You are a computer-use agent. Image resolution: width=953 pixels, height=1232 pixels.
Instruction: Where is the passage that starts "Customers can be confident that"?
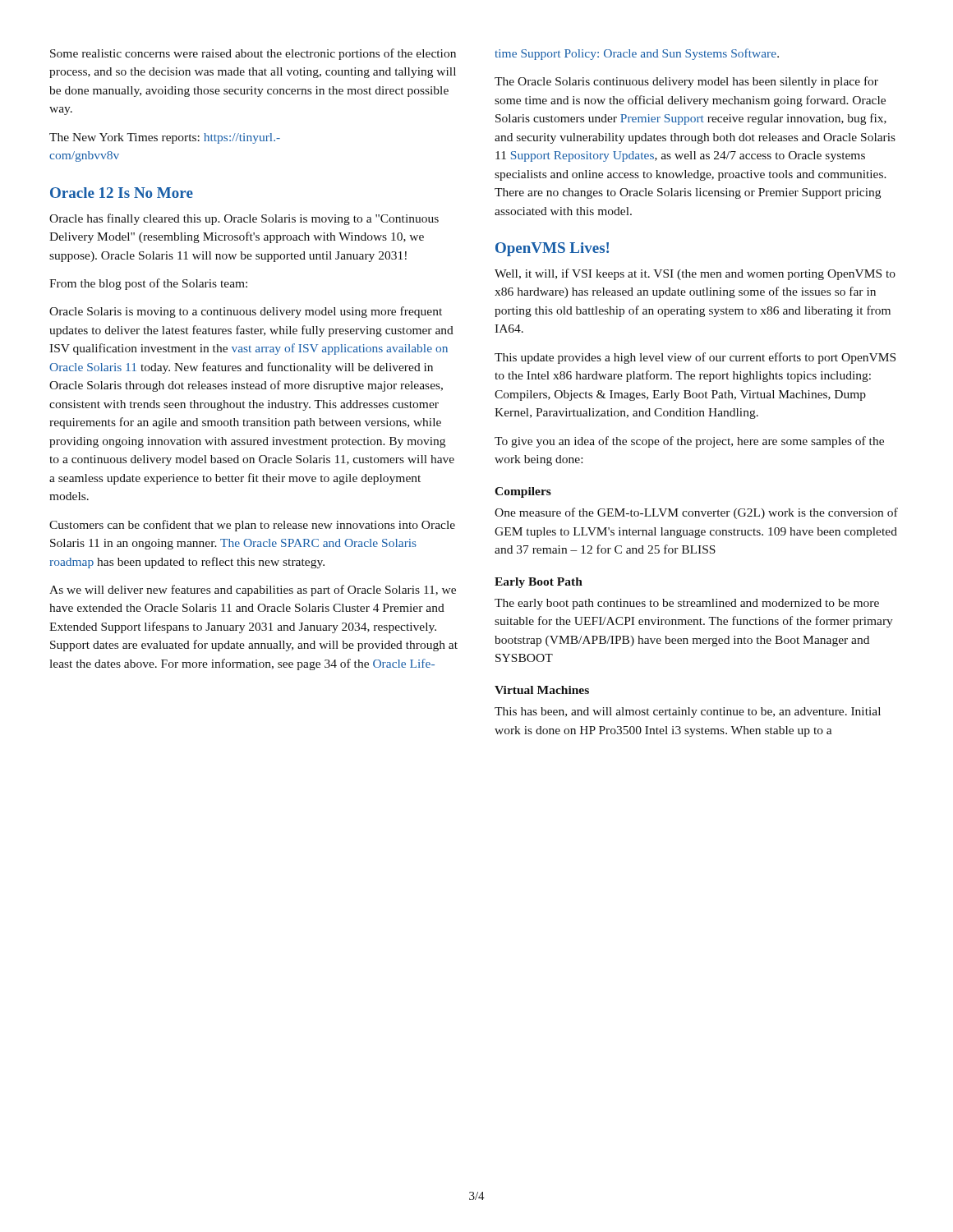[252, 543]
